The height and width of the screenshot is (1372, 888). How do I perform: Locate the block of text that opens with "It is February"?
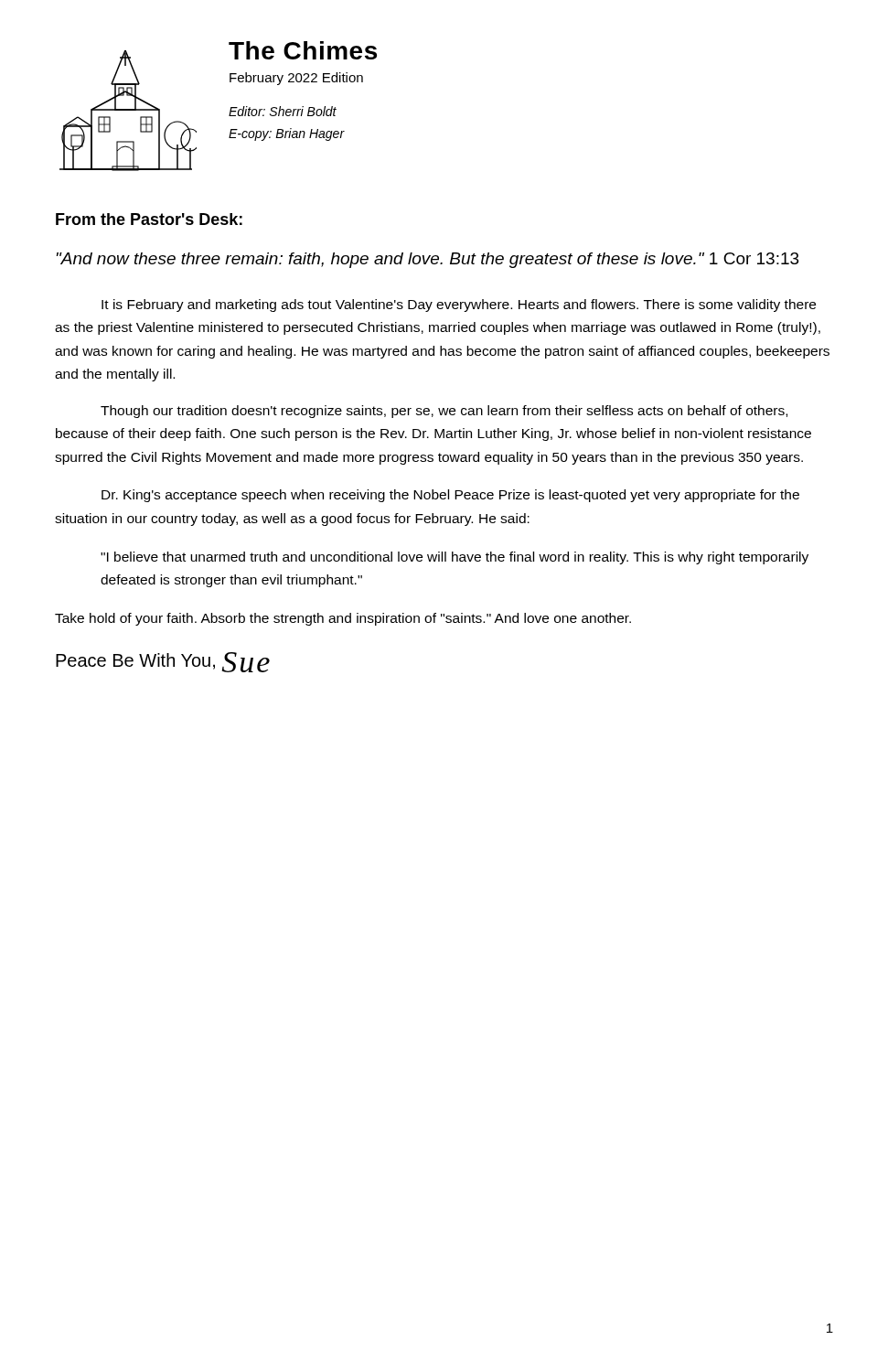coord(459,305)
